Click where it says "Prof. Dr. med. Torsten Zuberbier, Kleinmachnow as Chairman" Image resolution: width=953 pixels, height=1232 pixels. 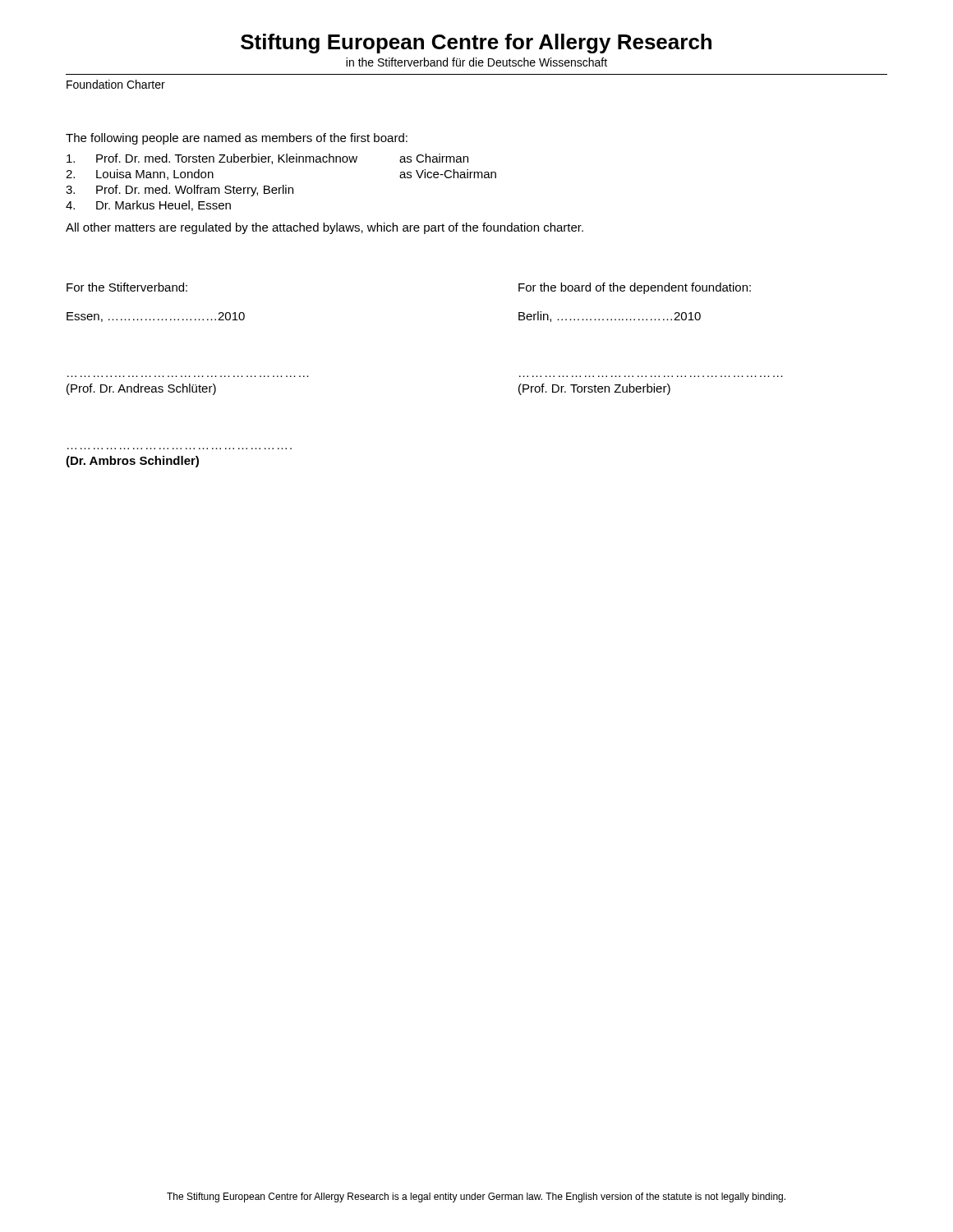[x=267, y=158]
